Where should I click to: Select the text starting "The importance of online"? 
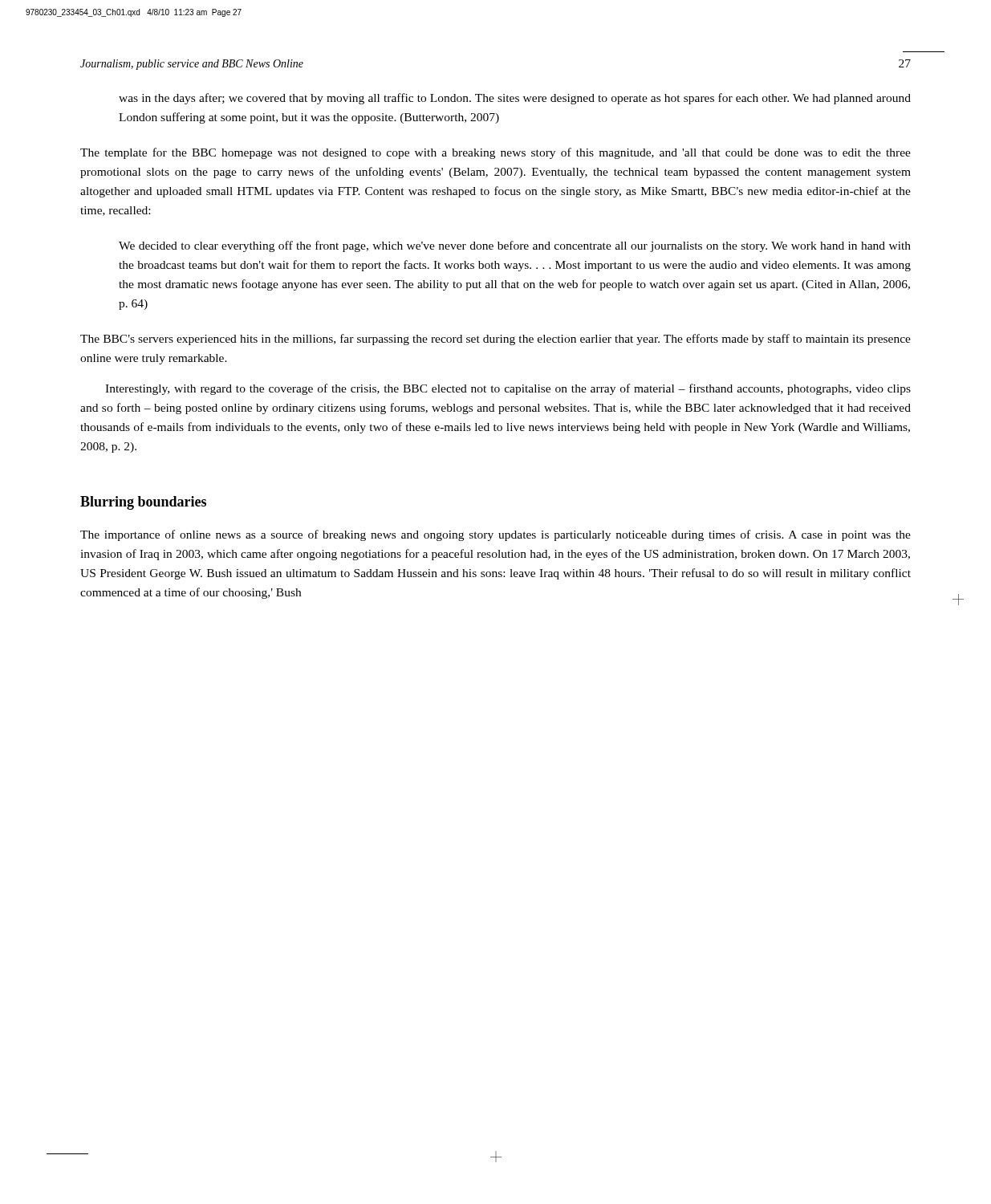(496, 563)
